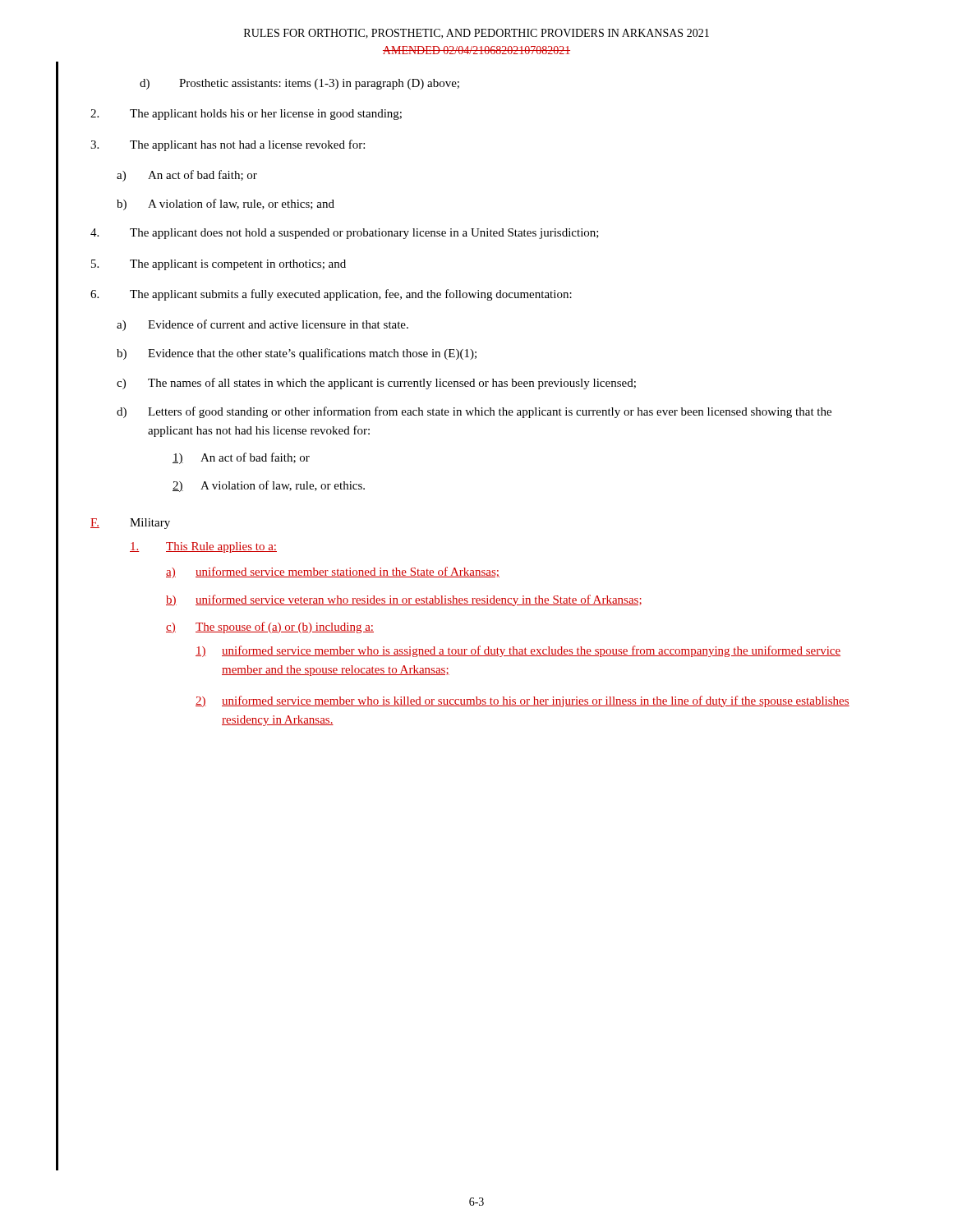The width and height of the screenshot is (953, 1232).
Task: Point to "F. Military"
Action: (130, 523)
